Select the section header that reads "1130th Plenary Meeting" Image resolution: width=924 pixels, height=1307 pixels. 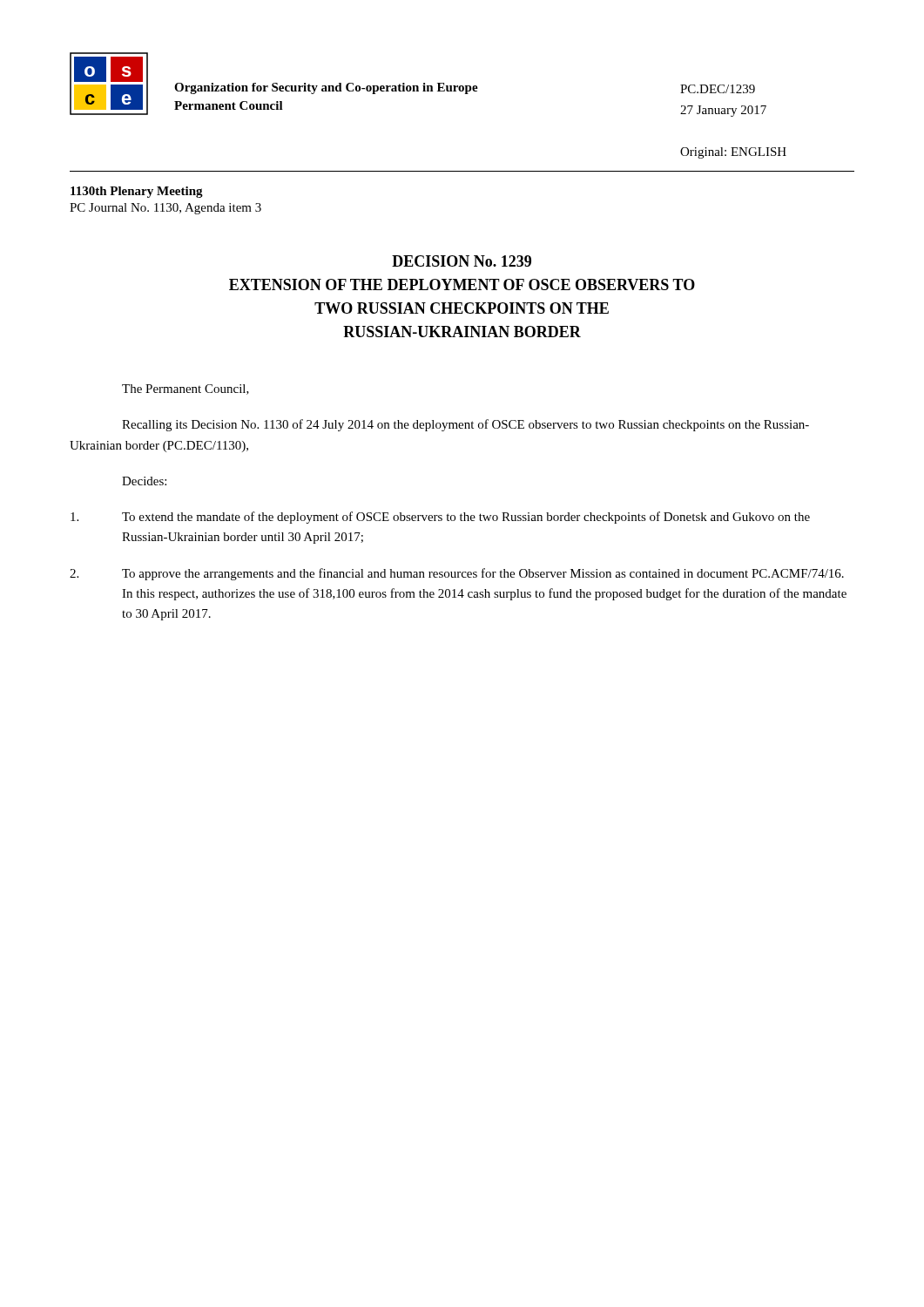tap(136, 191)
